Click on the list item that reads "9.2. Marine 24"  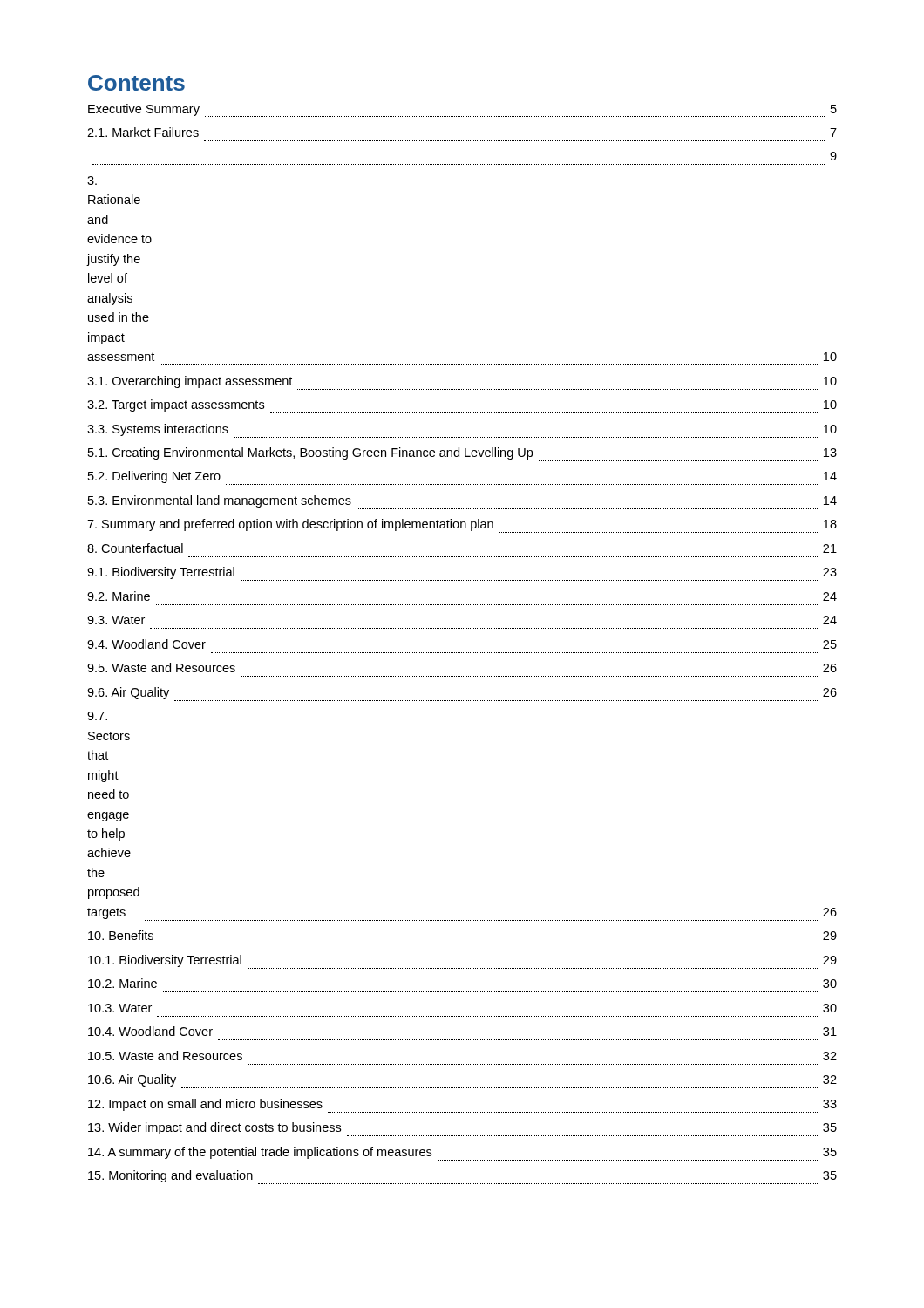click(x=462, y=597)
